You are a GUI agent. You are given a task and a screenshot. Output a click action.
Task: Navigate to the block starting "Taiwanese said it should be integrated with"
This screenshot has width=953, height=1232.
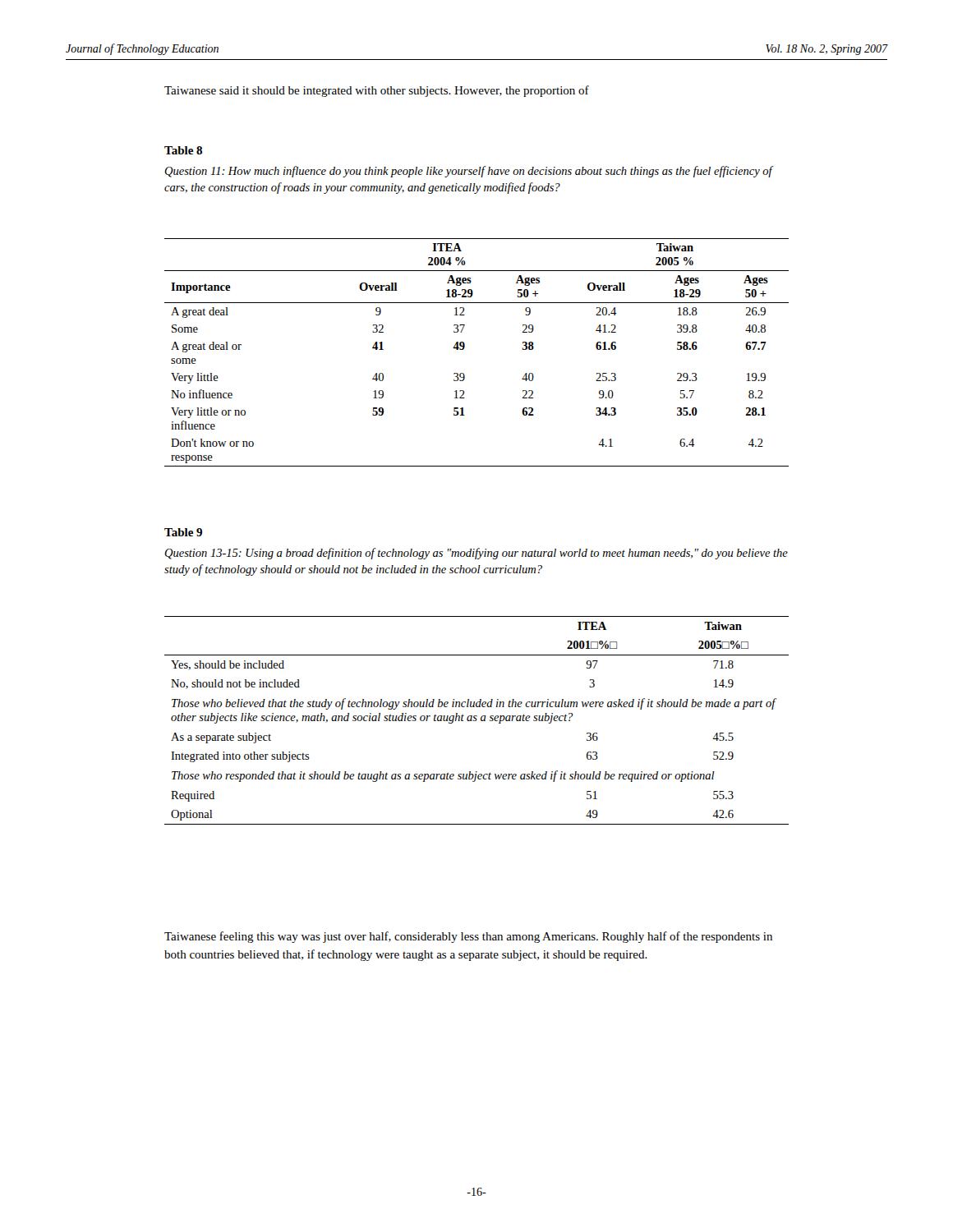click(376, 90)
